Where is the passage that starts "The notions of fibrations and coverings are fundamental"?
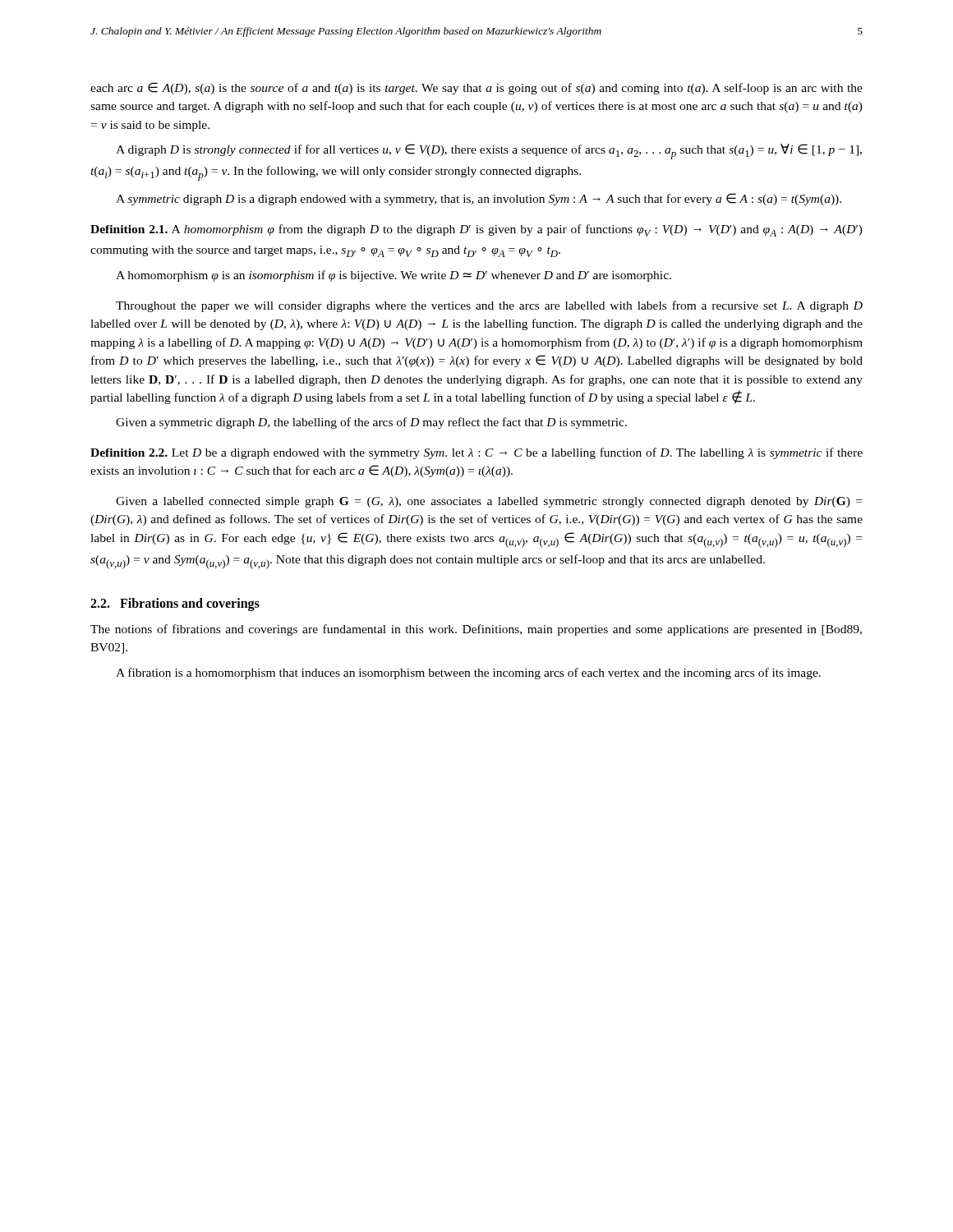 click(x=476, y=638)
